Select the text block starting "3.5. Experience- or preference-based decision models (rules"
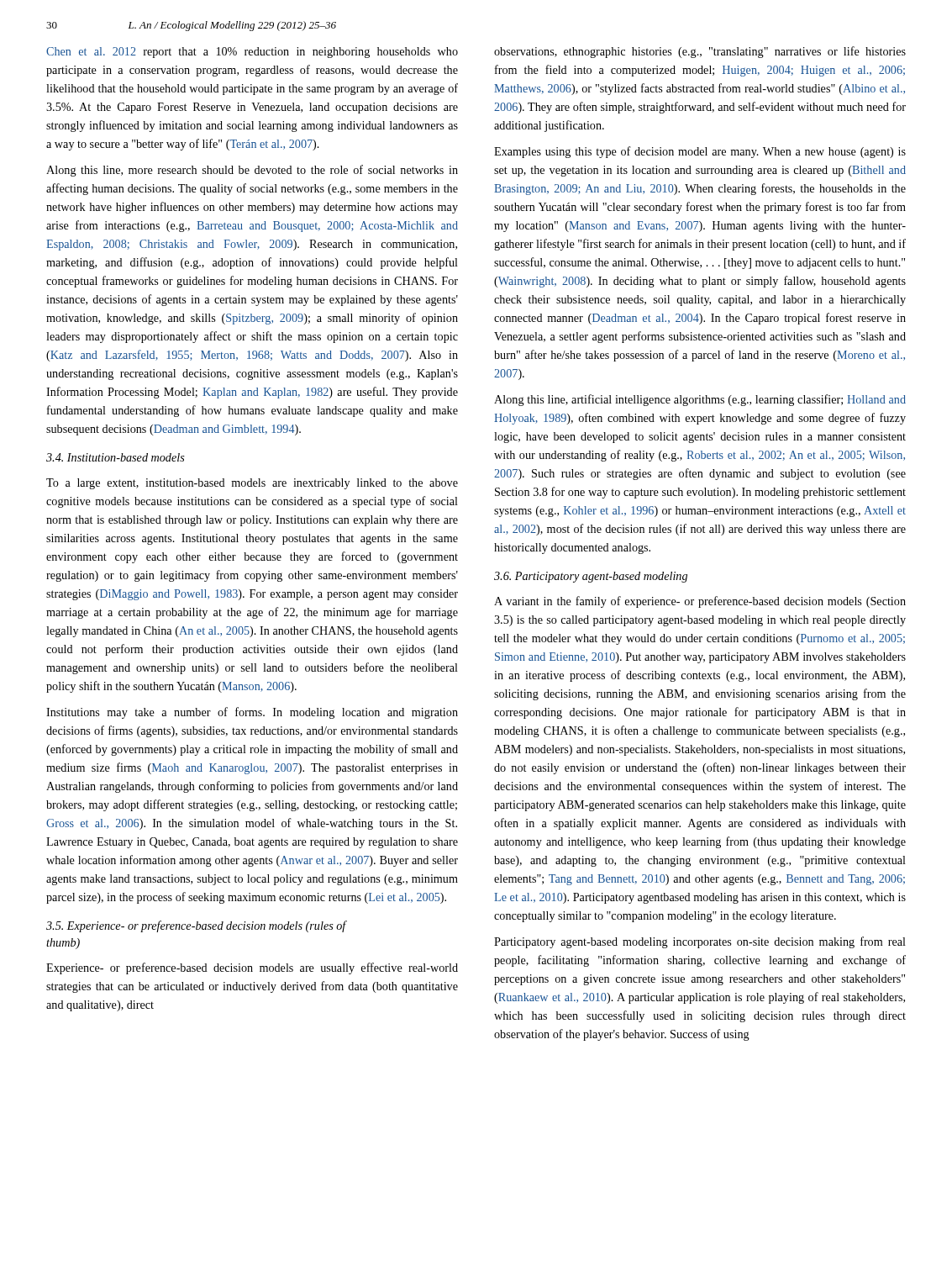The image size is (952, 1261). tap(196, 934)
